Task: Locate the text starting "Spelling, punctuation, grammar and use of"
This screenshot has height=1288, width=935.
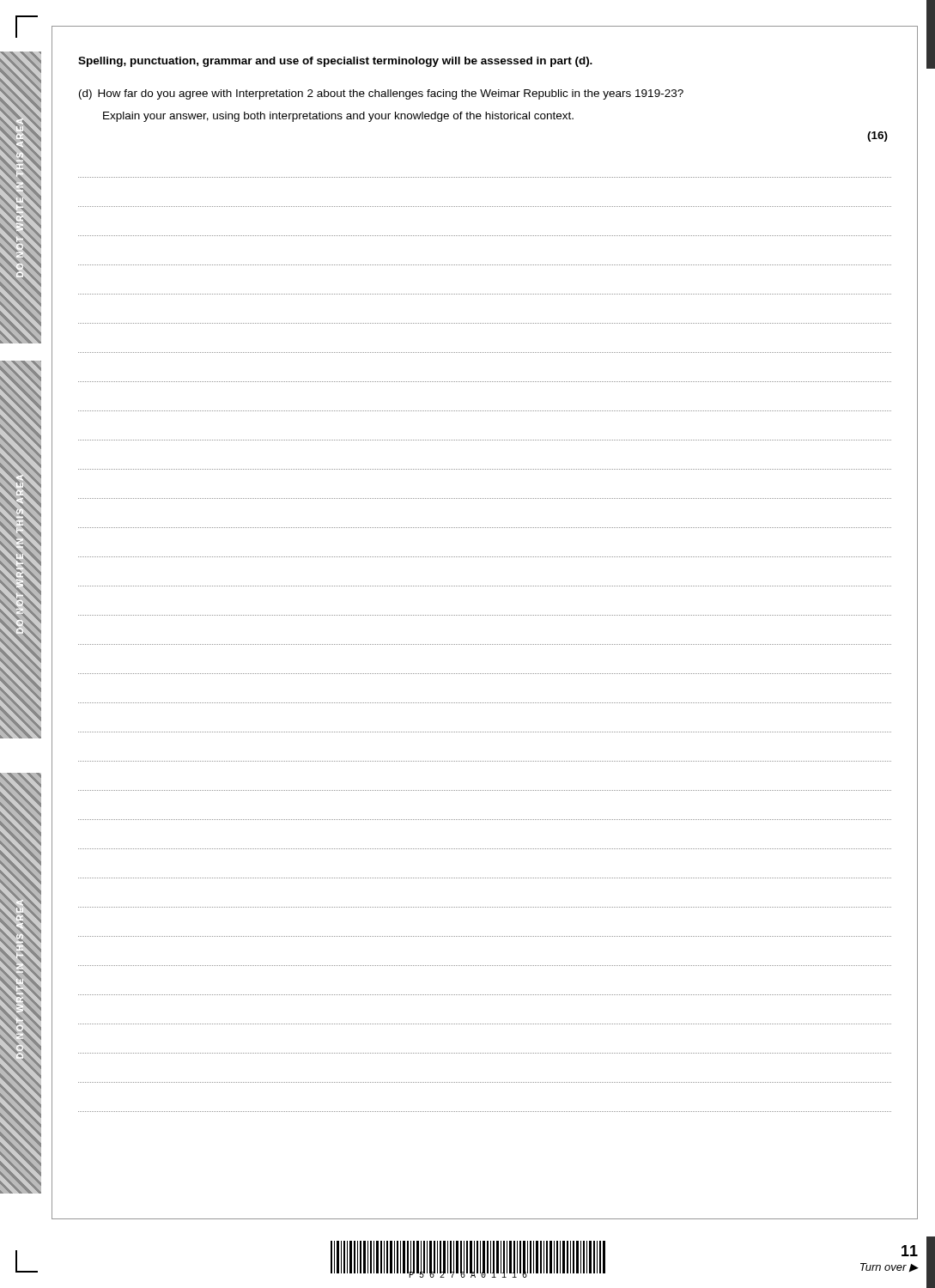Action: tap(335, 61)
